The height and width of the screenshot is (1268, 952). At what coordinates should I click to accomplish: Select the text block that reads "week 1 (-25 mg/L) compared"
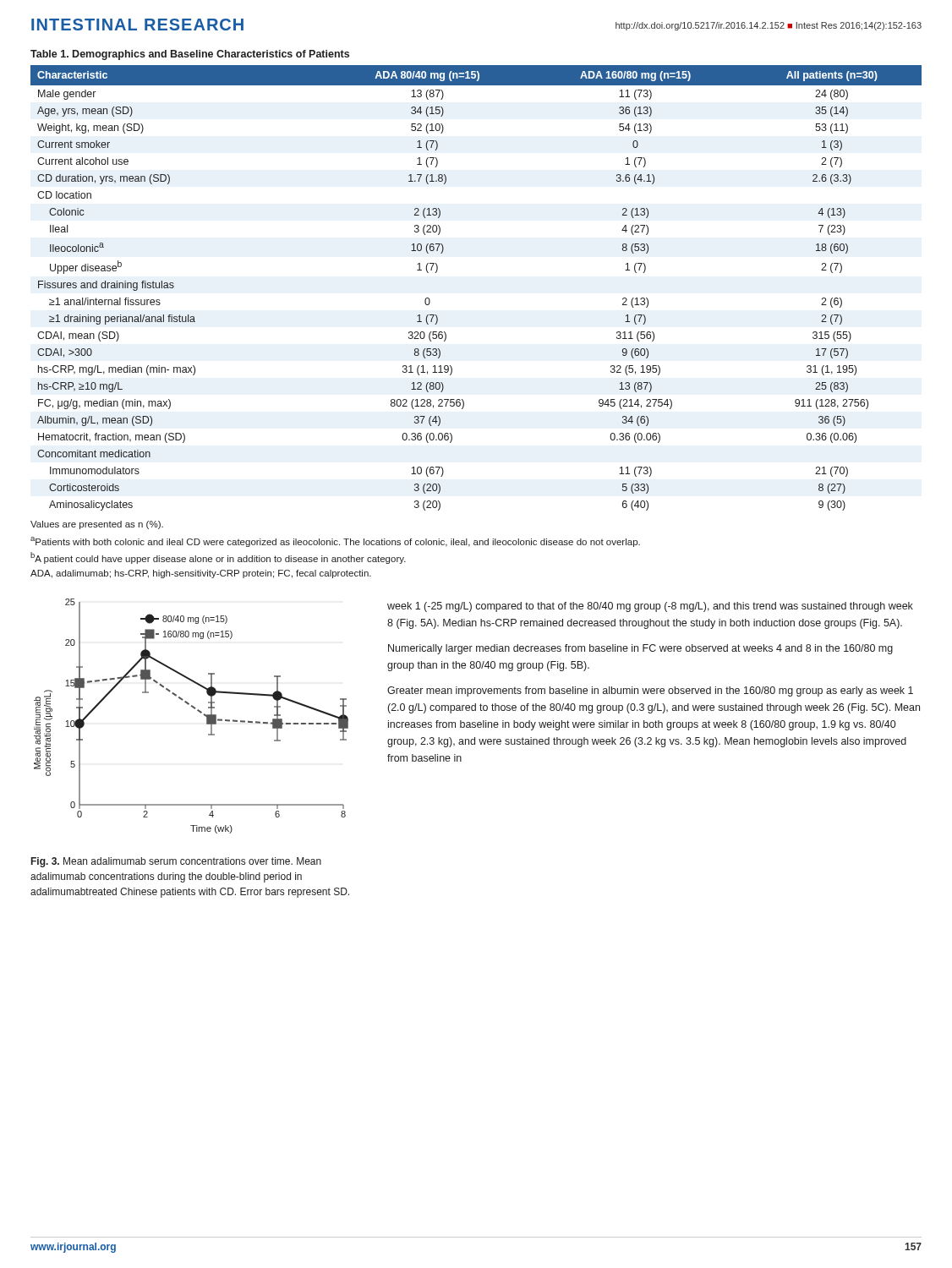[x=650, y=615]
